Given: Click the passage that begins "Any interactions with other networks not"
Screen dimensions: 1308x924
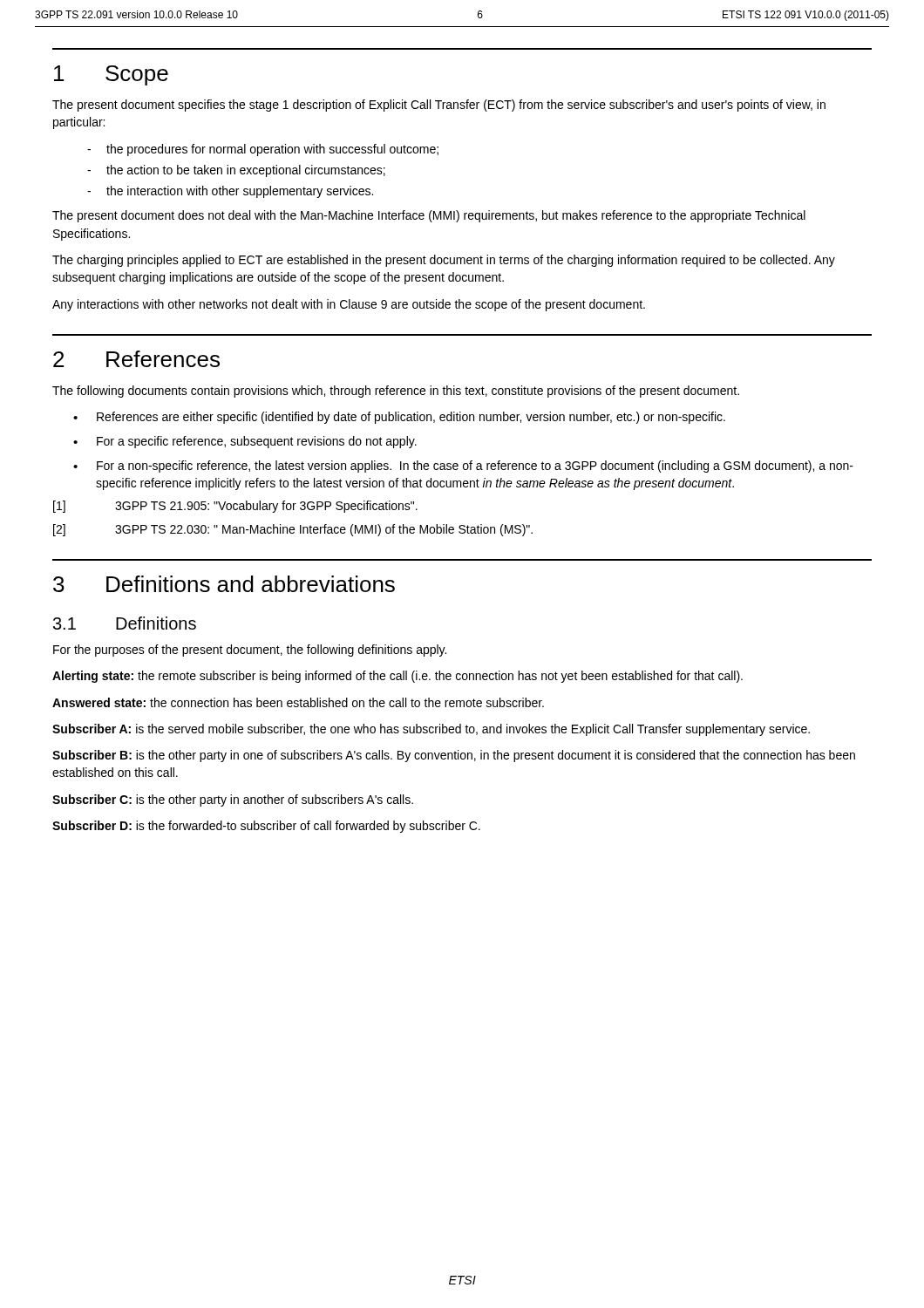Looking at the screenshot, I should (462, 304).
